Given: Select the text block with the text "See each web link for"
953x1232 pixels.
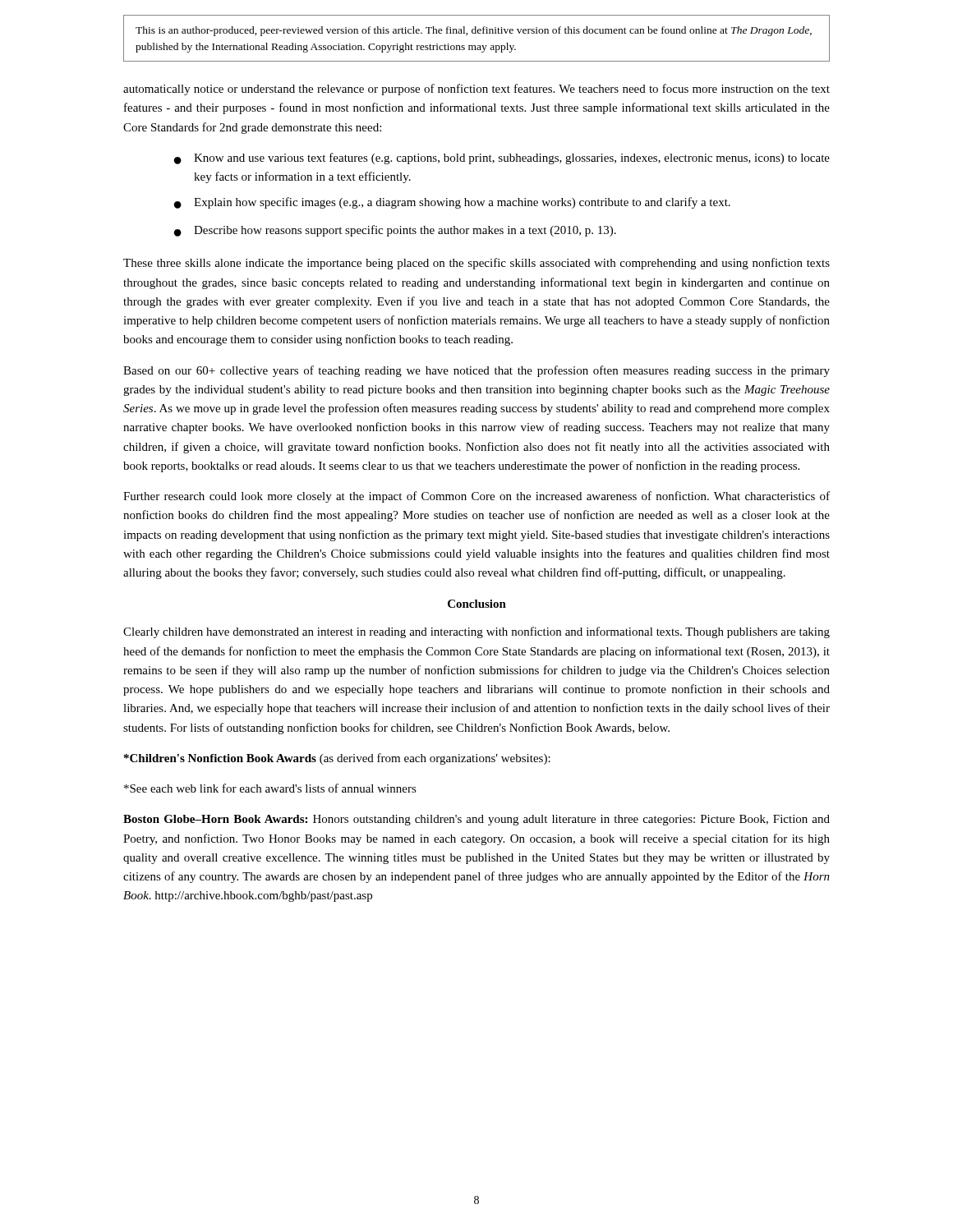Looking at the screenshot, I should point(270,789).
